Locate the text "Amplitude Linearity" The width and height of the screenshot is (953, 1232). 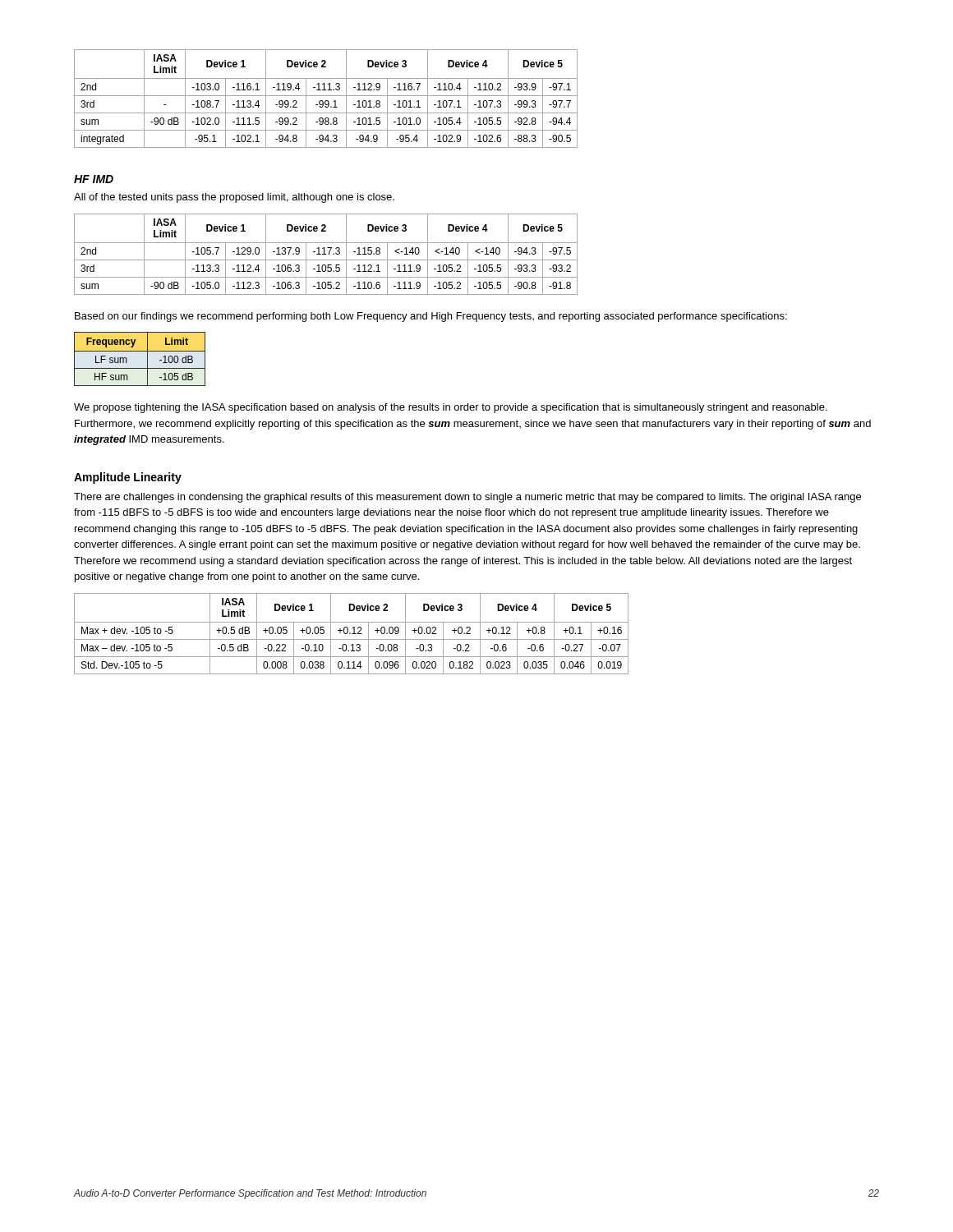click(128, 477)
